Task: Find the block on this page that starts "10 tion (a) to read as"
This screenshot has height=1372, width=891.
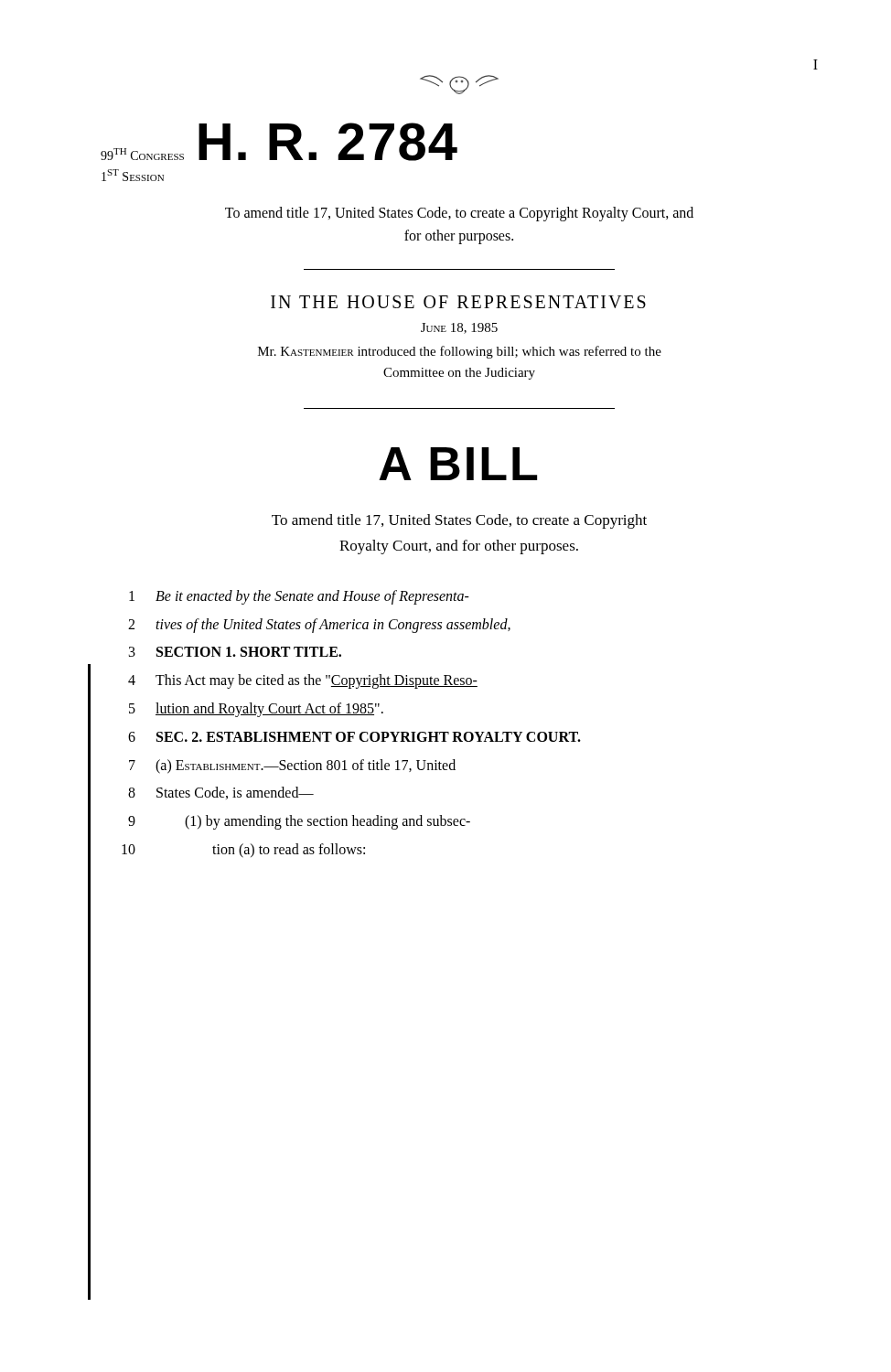Action: [x=243, y=851]
